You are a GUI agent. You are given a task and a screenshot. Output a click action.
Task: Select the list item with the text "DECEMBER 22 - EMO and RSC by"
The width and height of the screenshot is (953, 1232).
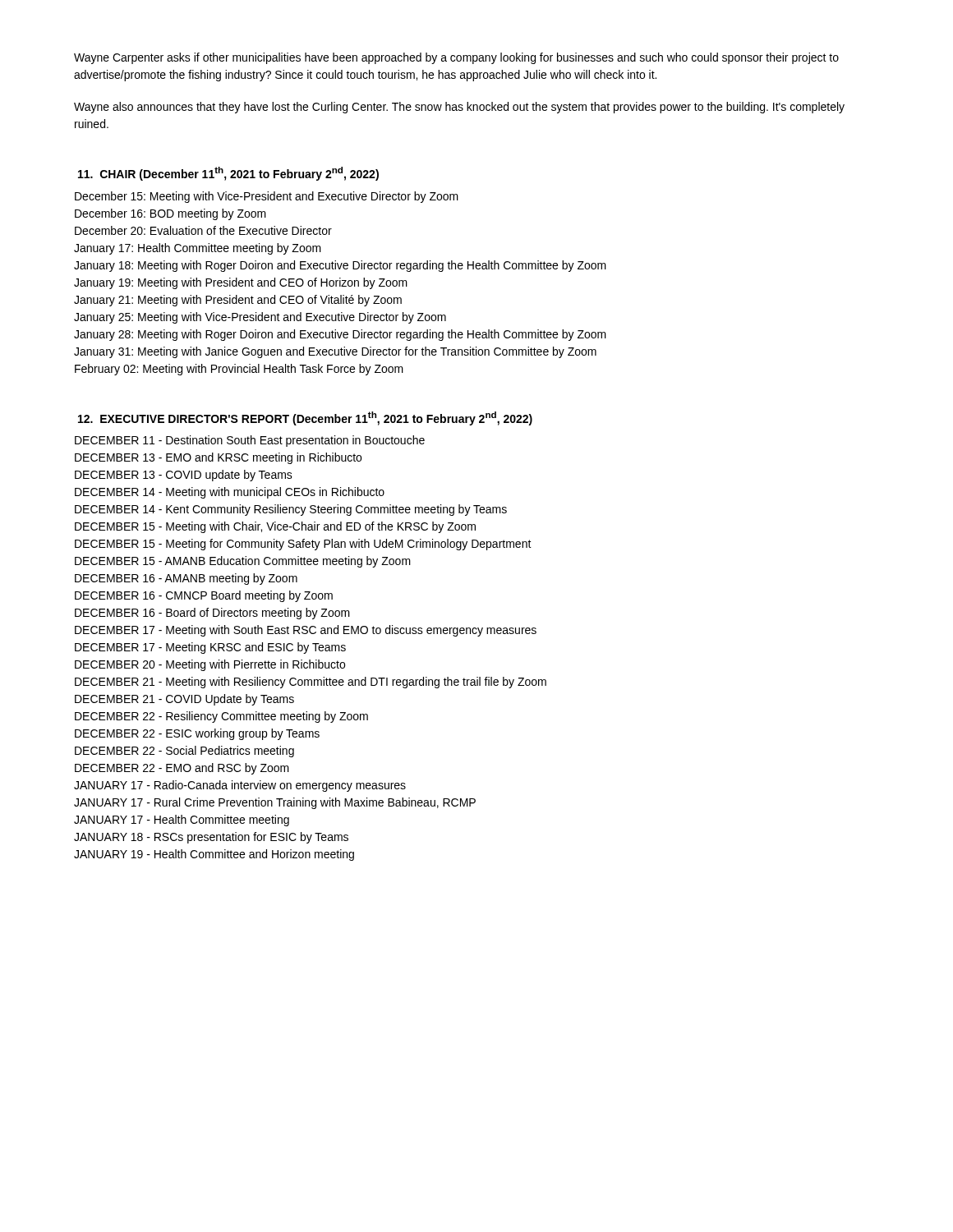click(x=182, y=768)
